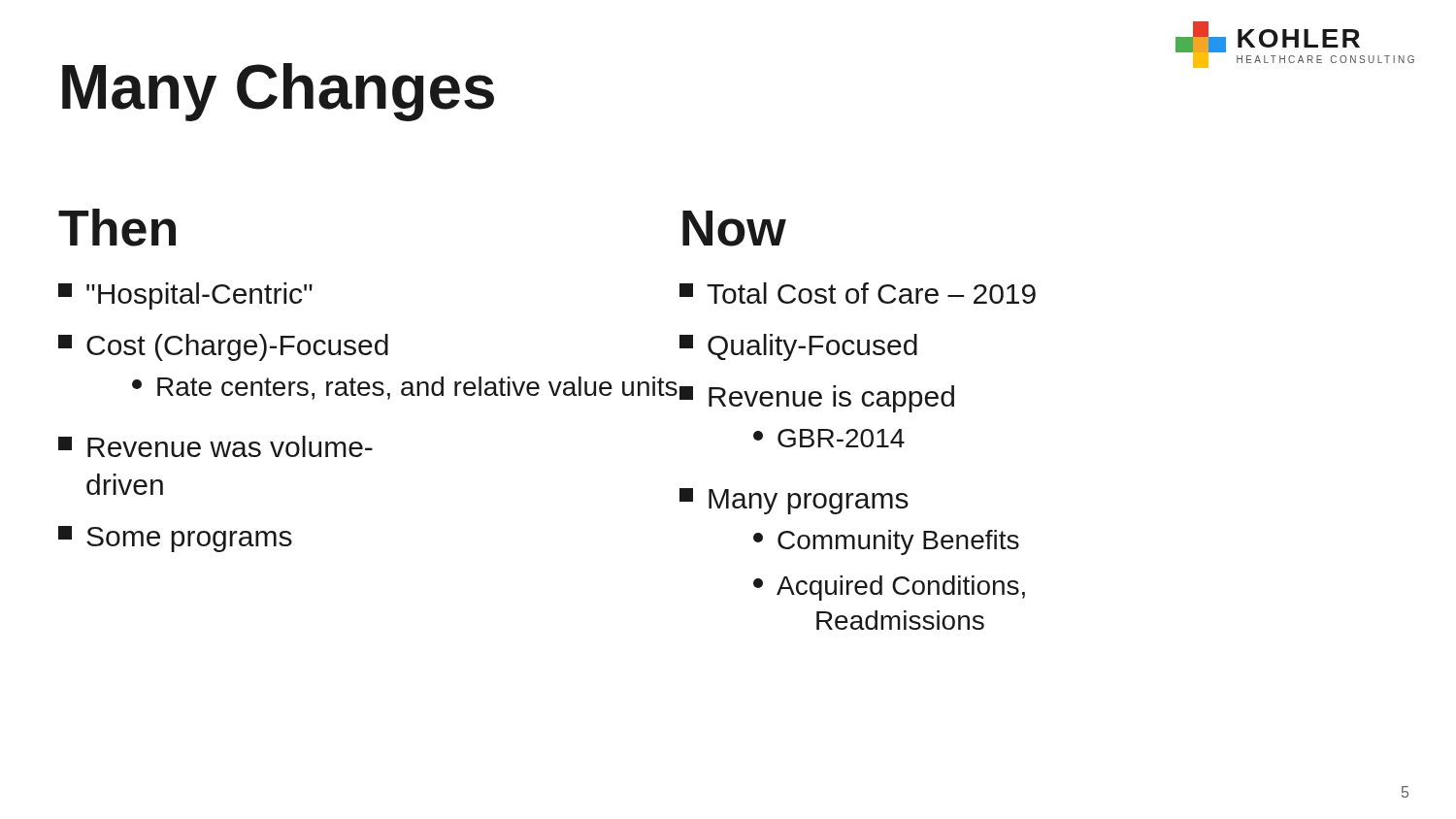Viewport: 1456px width, 819px height.
Task: Point to the text block starting "Total Cost of Care"
Action: pyautogui.click(x=1039, y=294)
